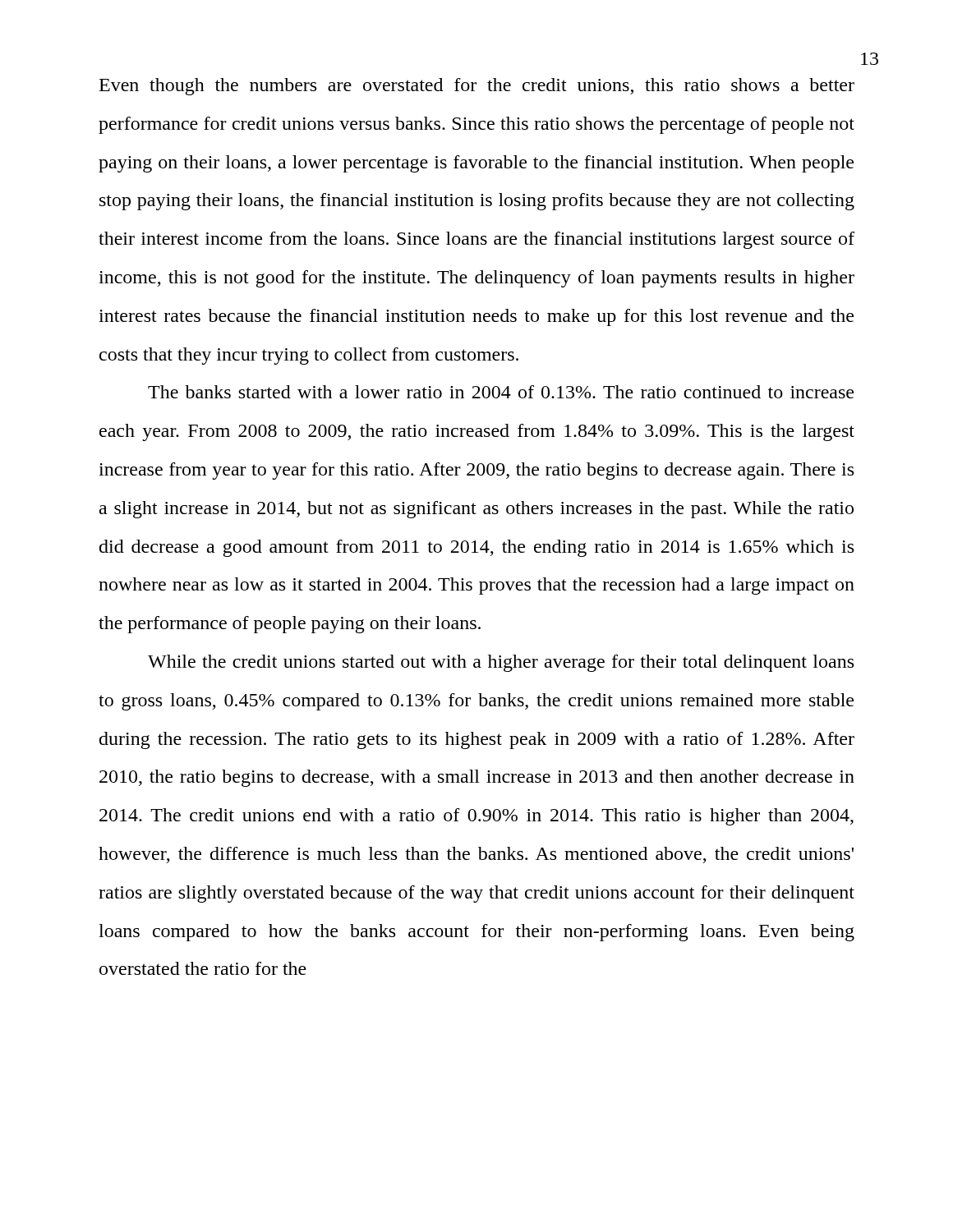
Task: Find the block on this page that starts "Even though the numbers are overstated for"
Action: click(477, 87)
